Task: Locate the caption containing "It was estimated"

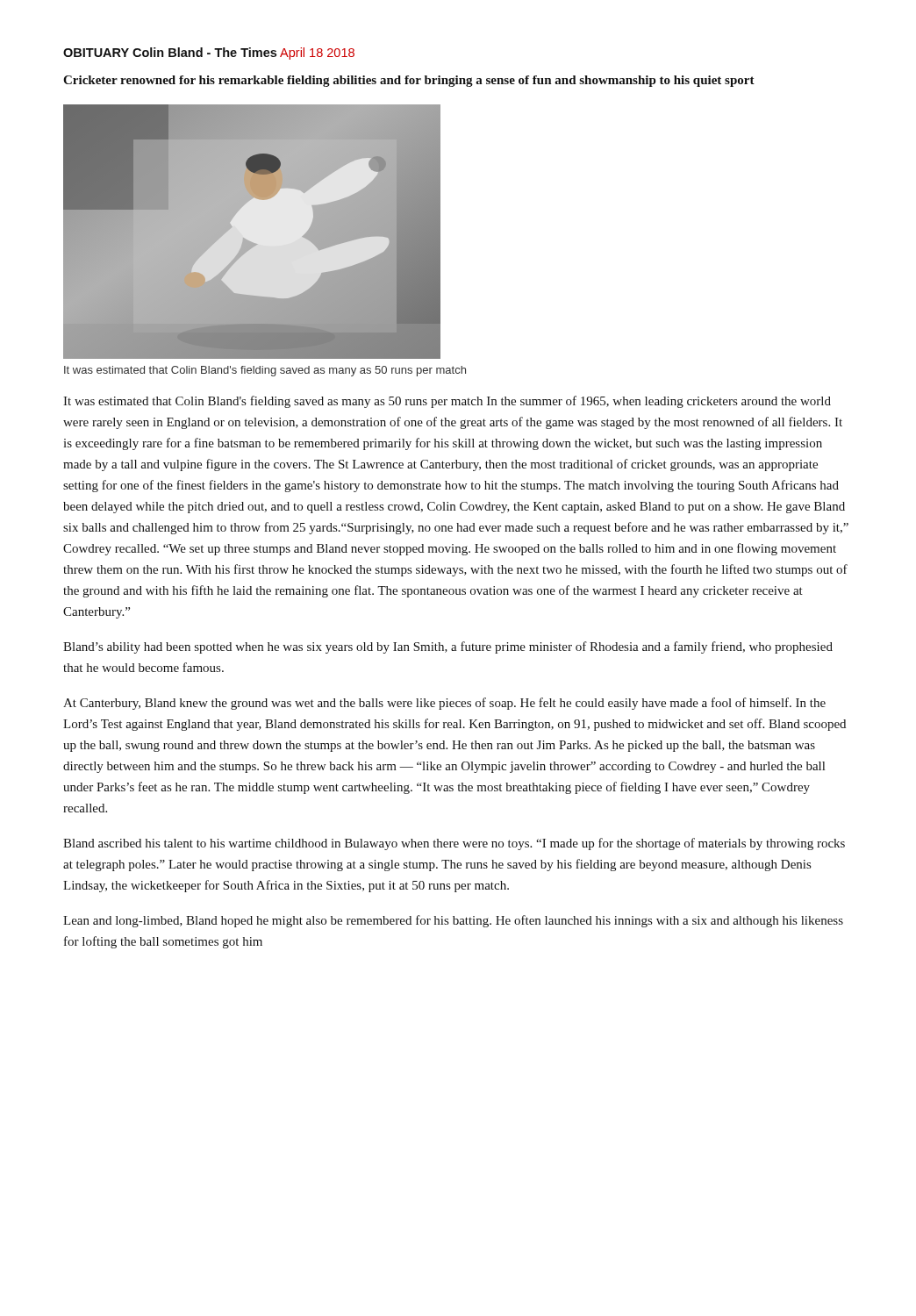Action: pos(265,370)
